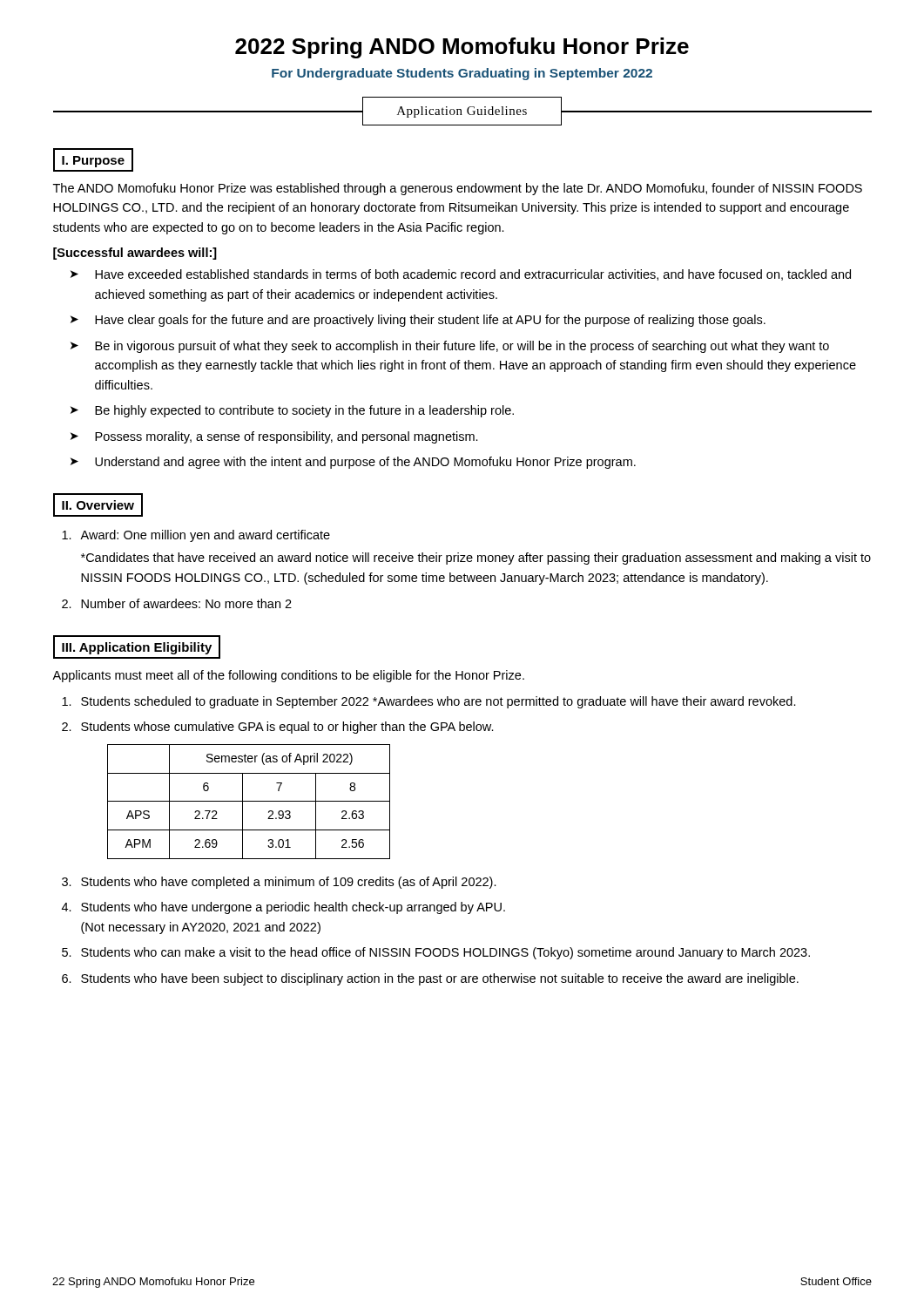Click on the list item that reads "Students scheduled to graduate in September"

[x=466, y=702]
